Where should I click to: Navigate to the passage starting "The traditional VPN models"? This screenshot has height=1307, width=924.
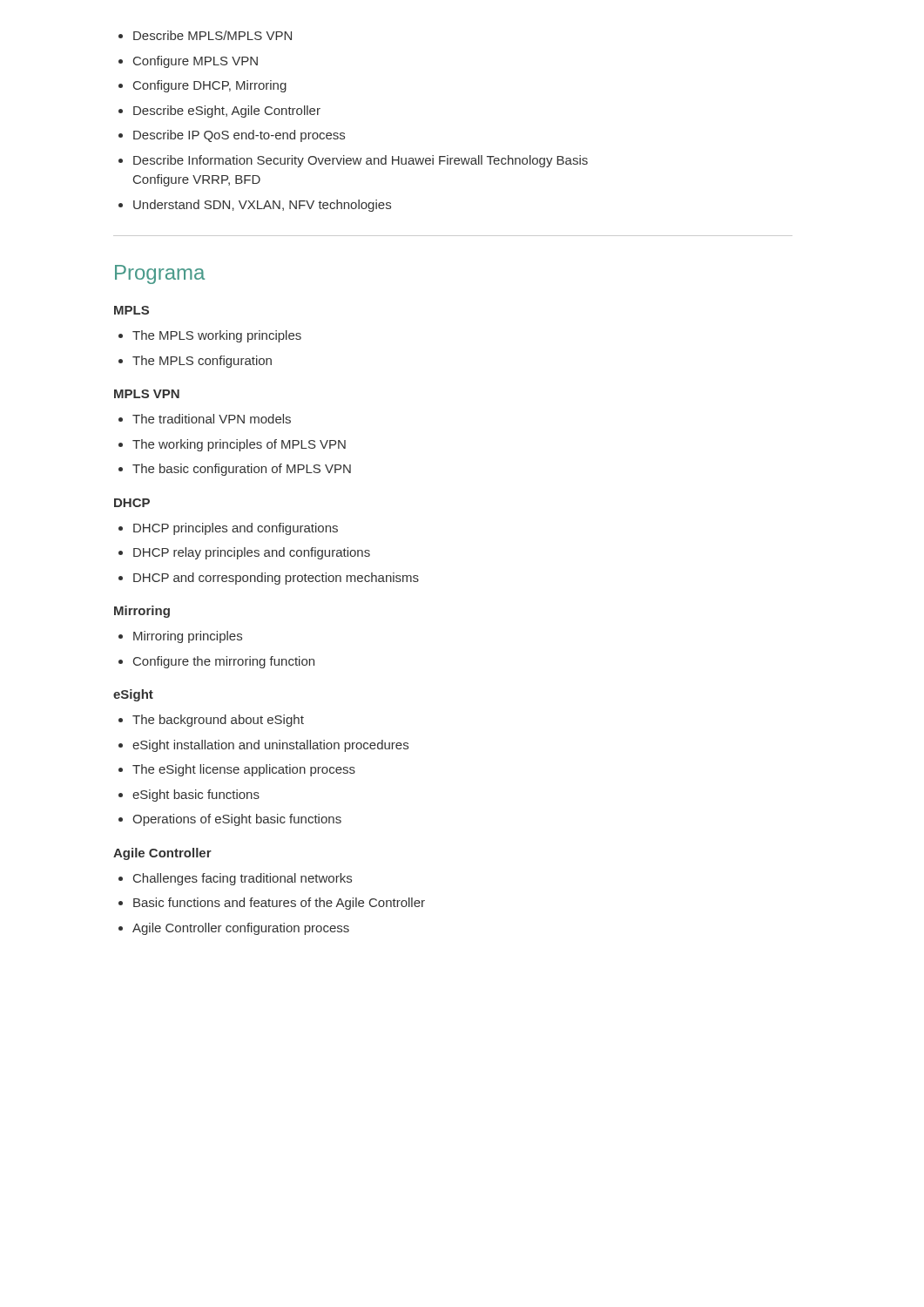tap(212, 419)
